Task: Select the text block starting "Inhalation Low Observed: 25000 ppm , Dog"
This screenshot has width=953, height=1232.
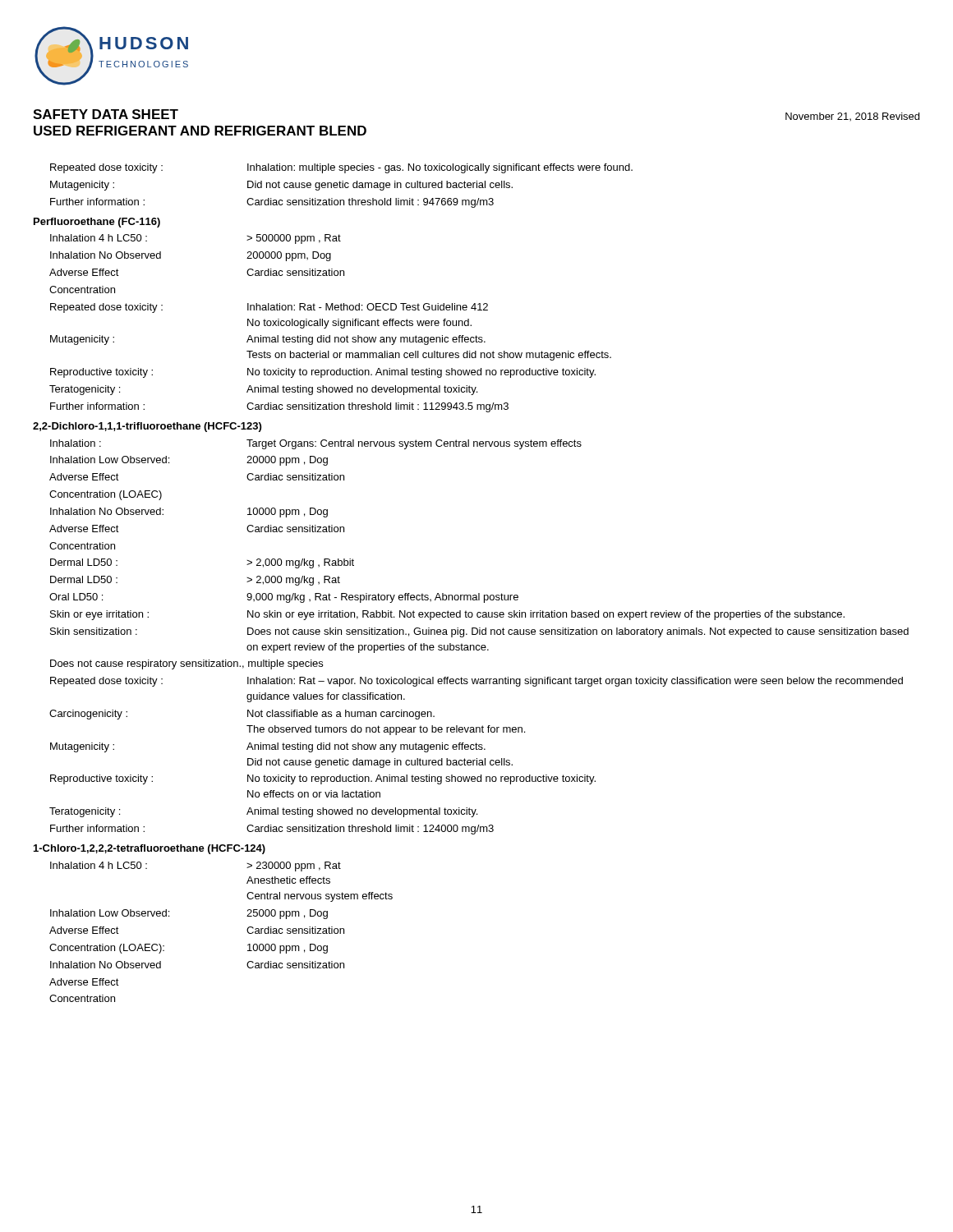Action: tap(111, 914)
